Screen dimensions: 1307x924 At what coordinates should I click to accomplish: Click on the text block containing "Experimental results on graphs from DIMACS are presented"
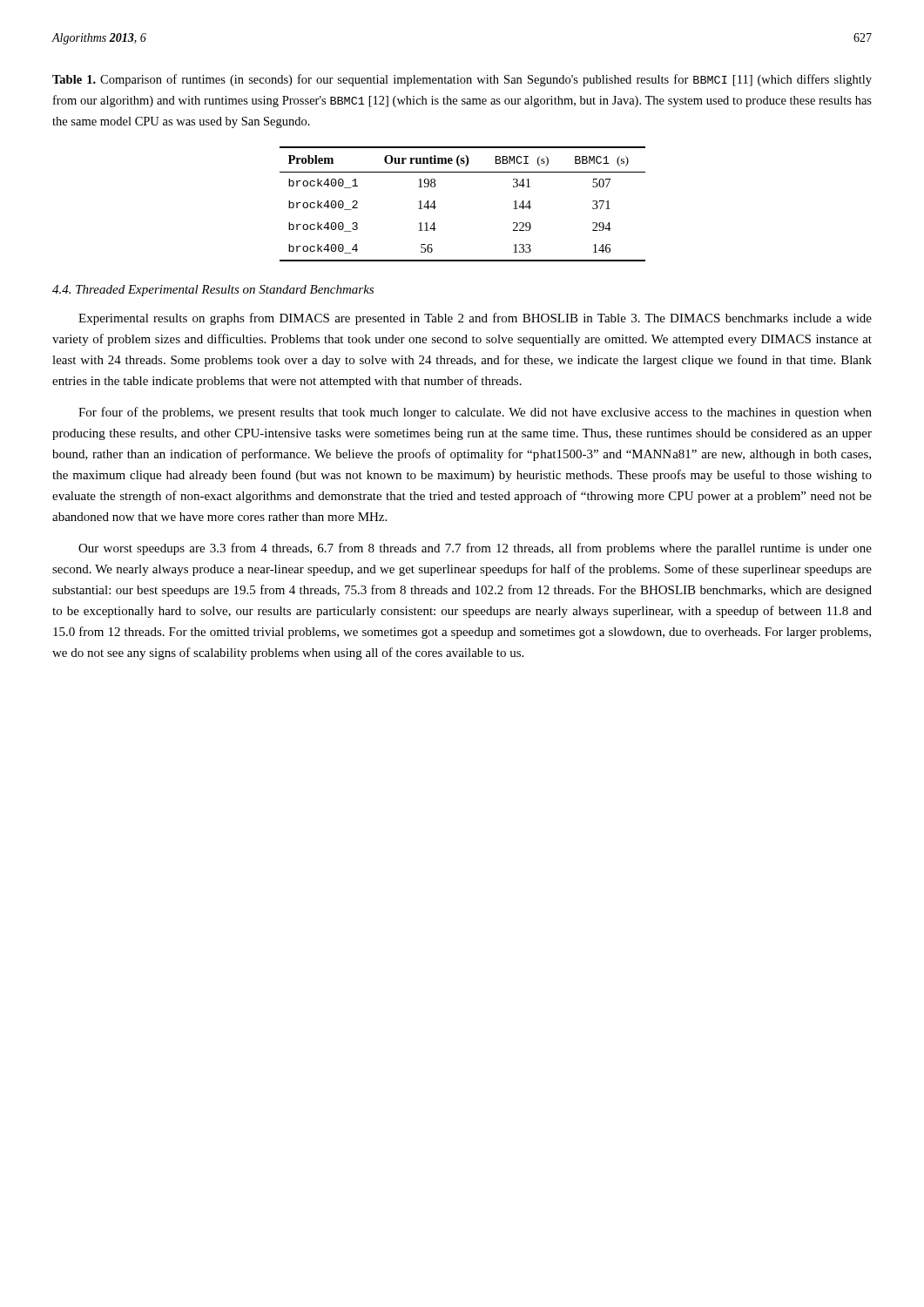[462, 350]
